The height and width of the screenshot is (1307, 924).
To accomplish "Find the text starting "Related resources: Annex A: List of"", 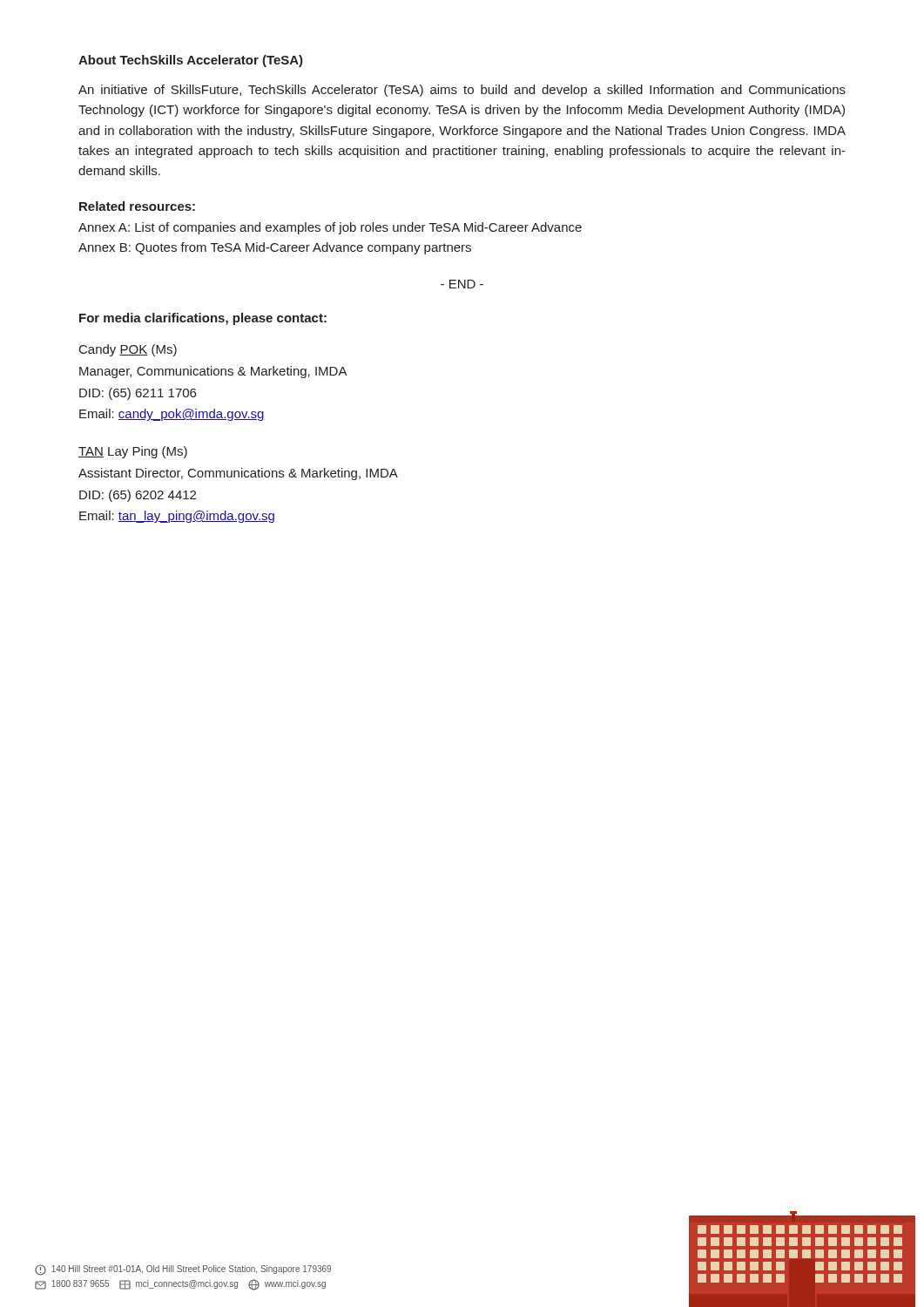I will (x=330, y=227).
